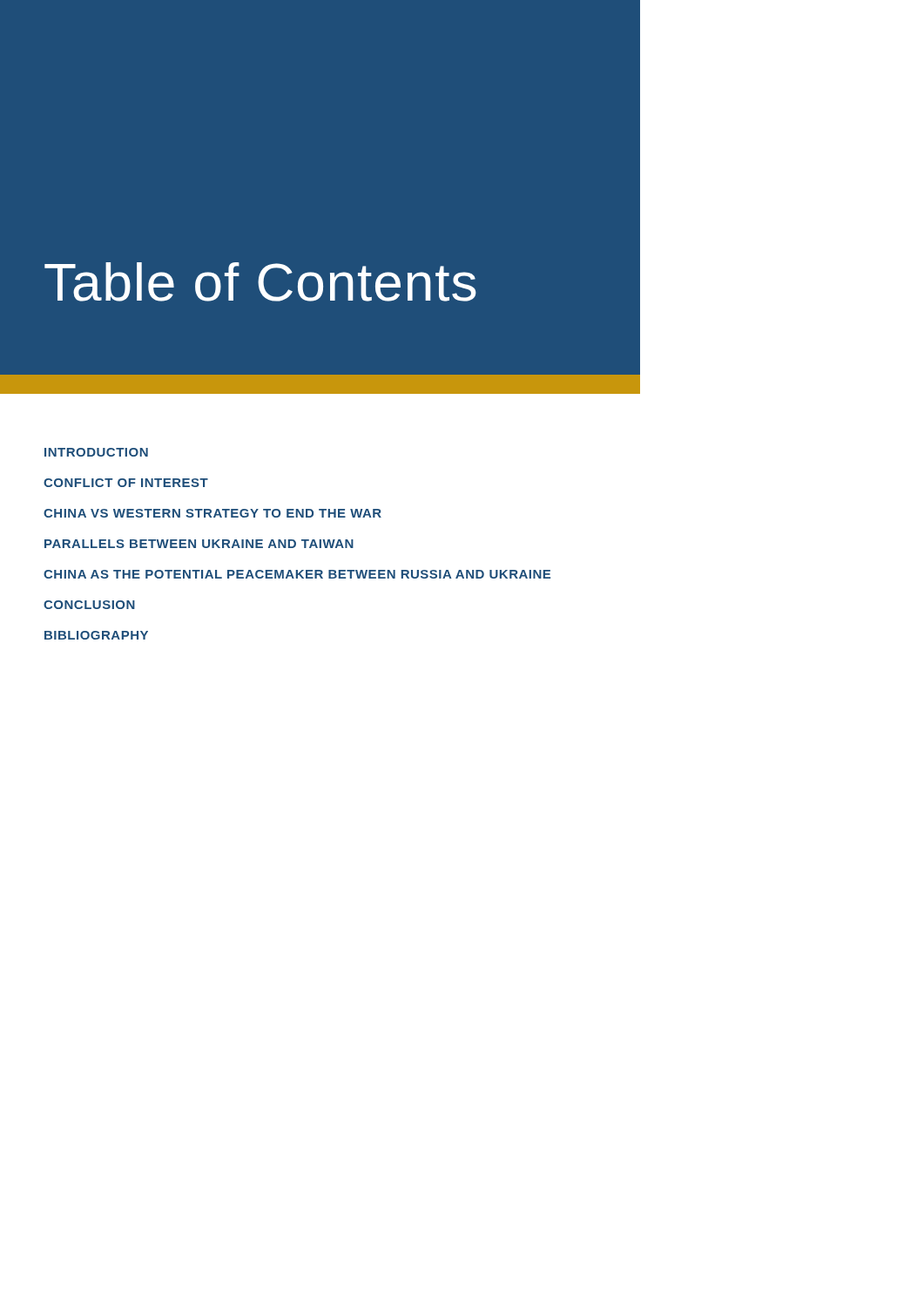
Task: Where does it say "Table of Contents"?
Action: point(261,282)
